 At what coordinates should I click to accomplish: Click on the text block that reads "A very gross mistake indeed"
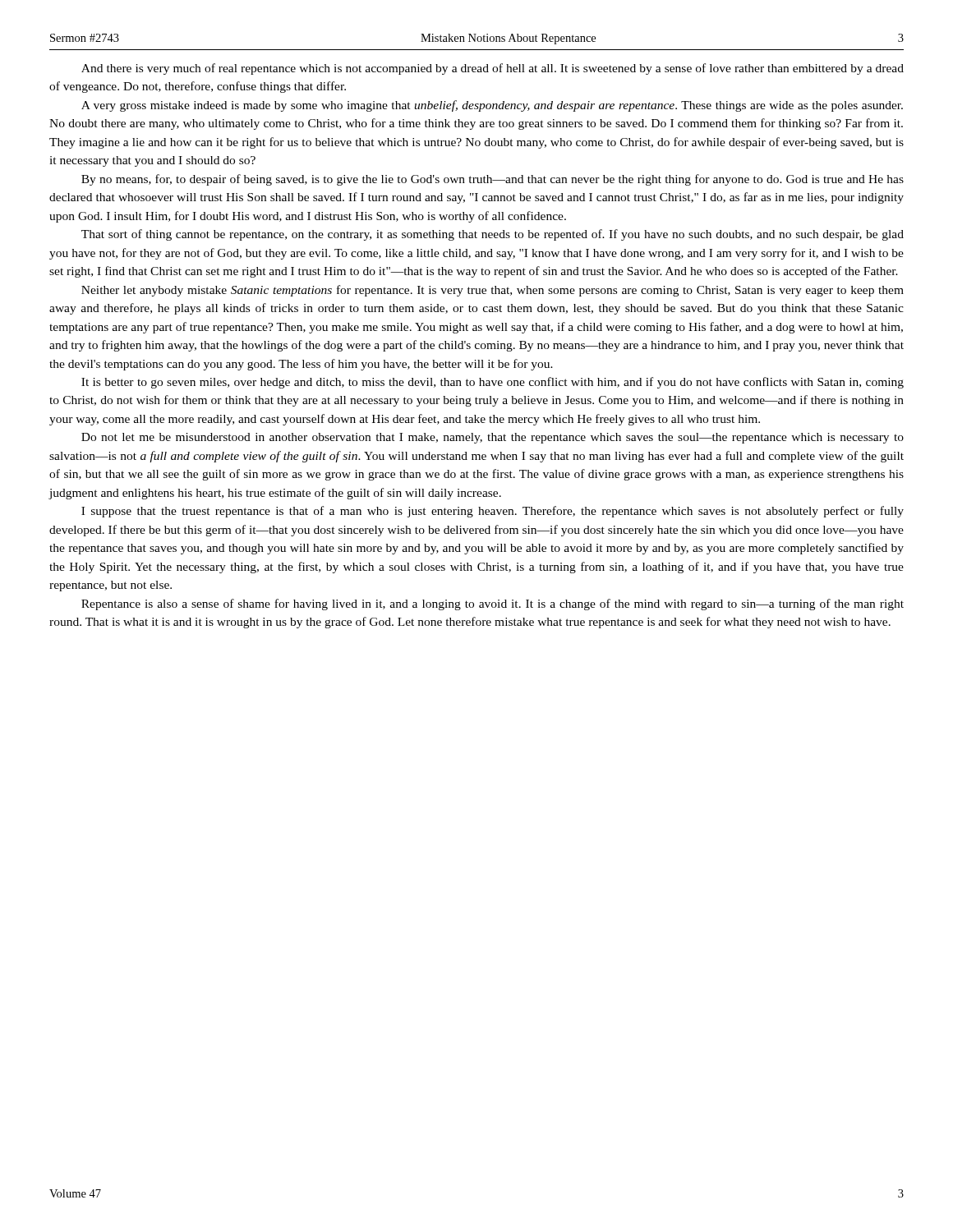tap(476, 133)
